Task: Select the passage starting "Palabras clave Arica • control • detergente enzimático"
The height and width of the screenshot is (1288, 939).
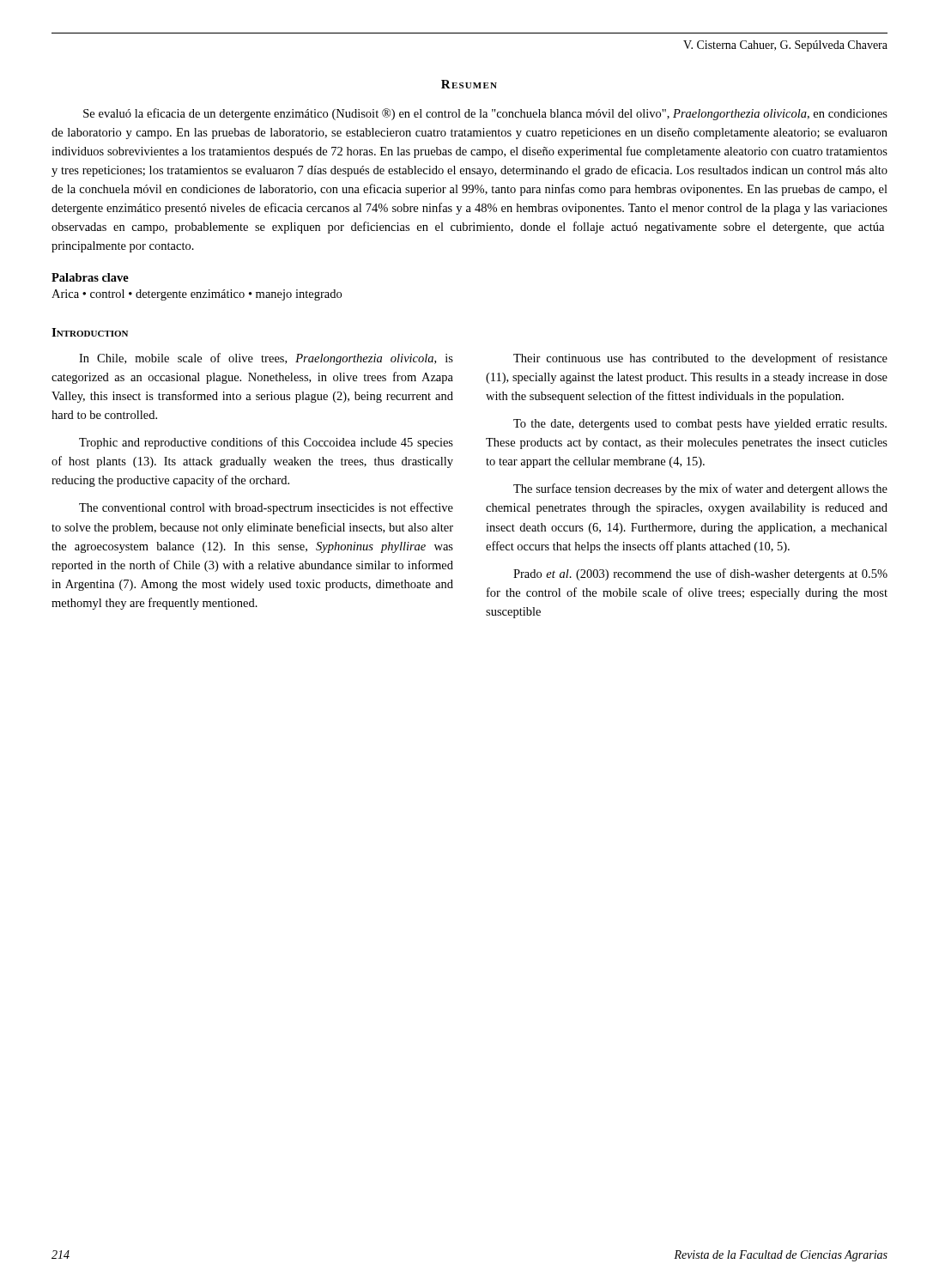Action: (90, 277)
